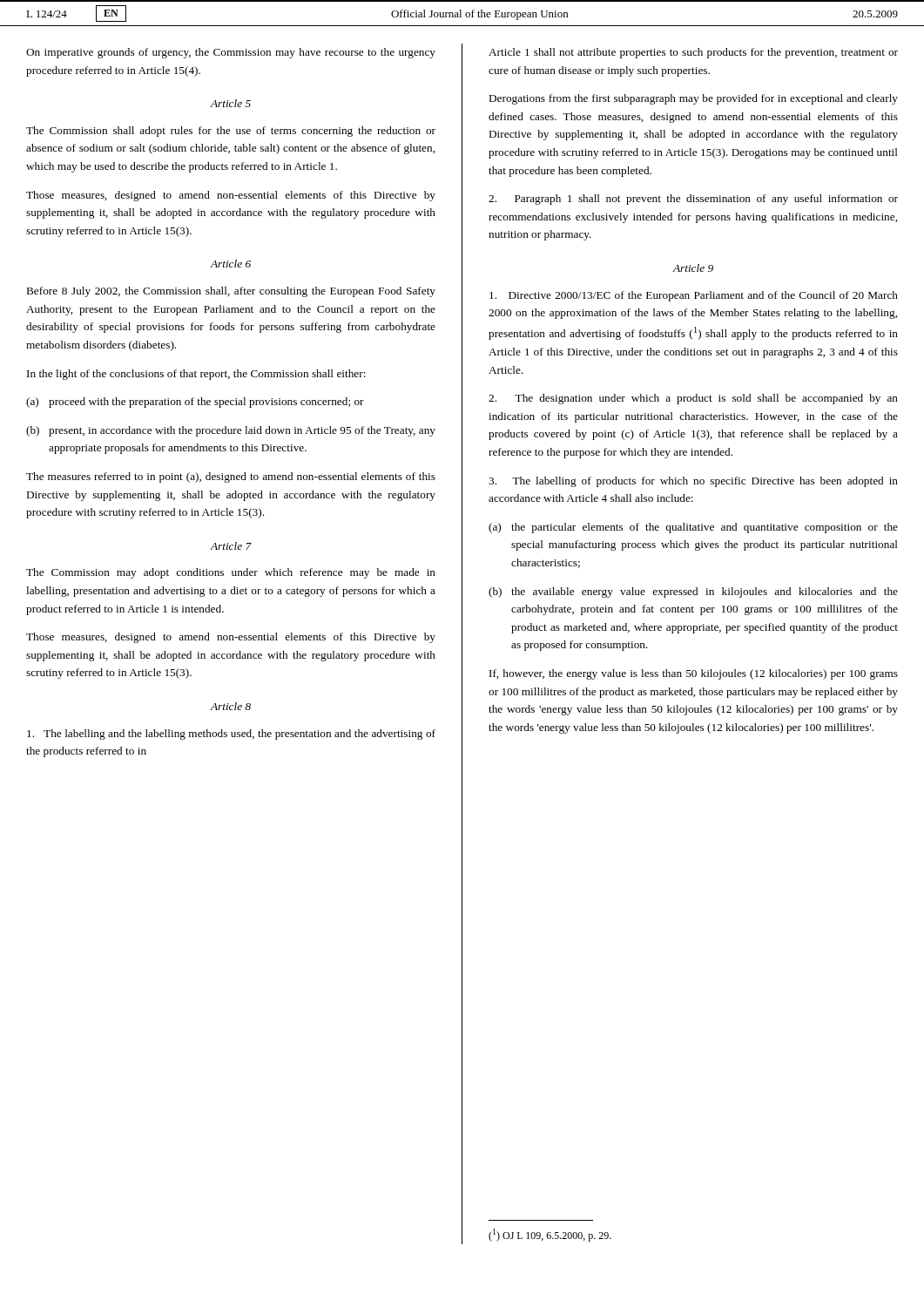Where does it say "Article 5"?
Viewport: 924px width, 1307px height.
(x=231, y=103)
